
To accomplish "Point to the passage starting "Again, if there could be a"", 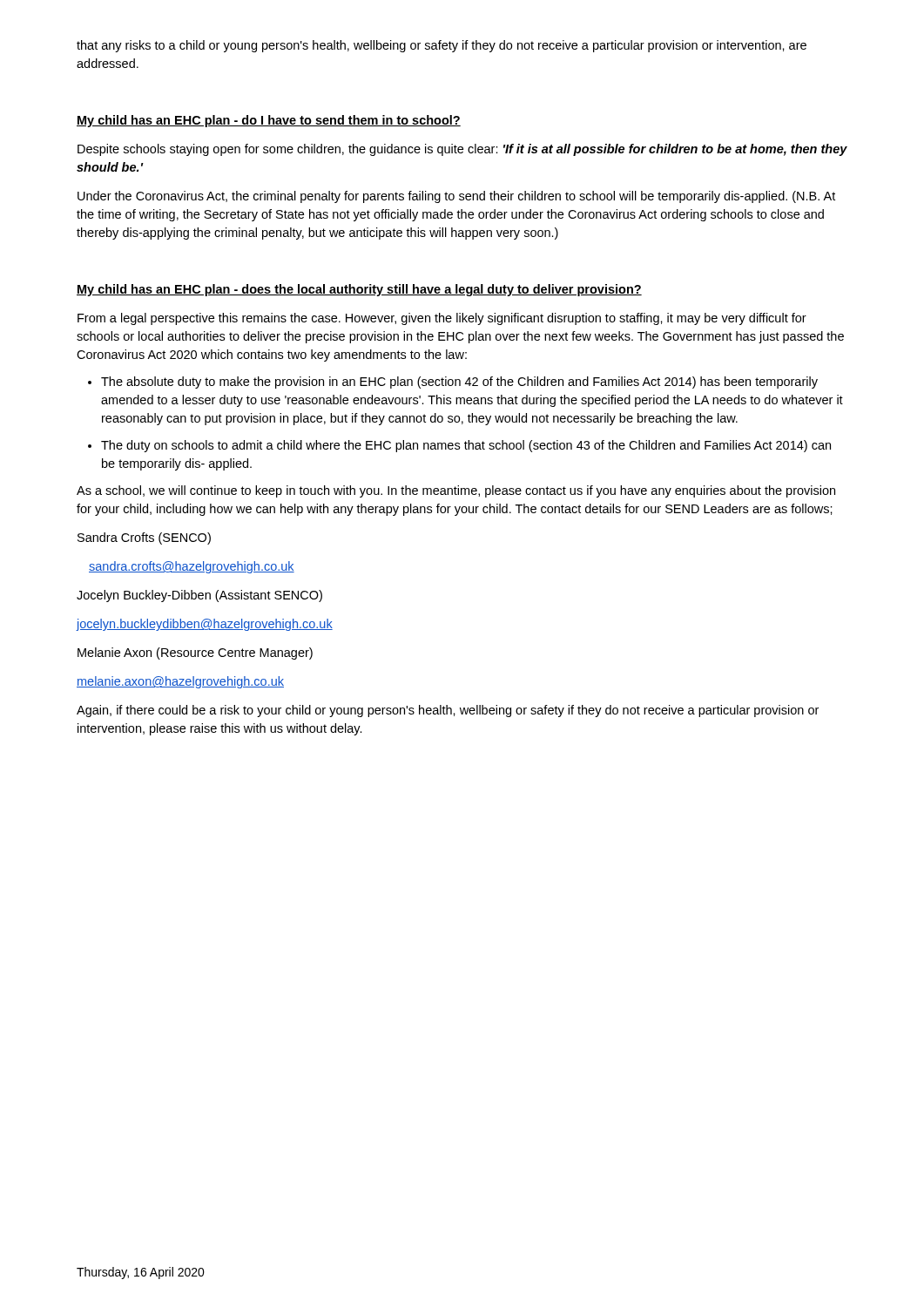I will (448, 720).
